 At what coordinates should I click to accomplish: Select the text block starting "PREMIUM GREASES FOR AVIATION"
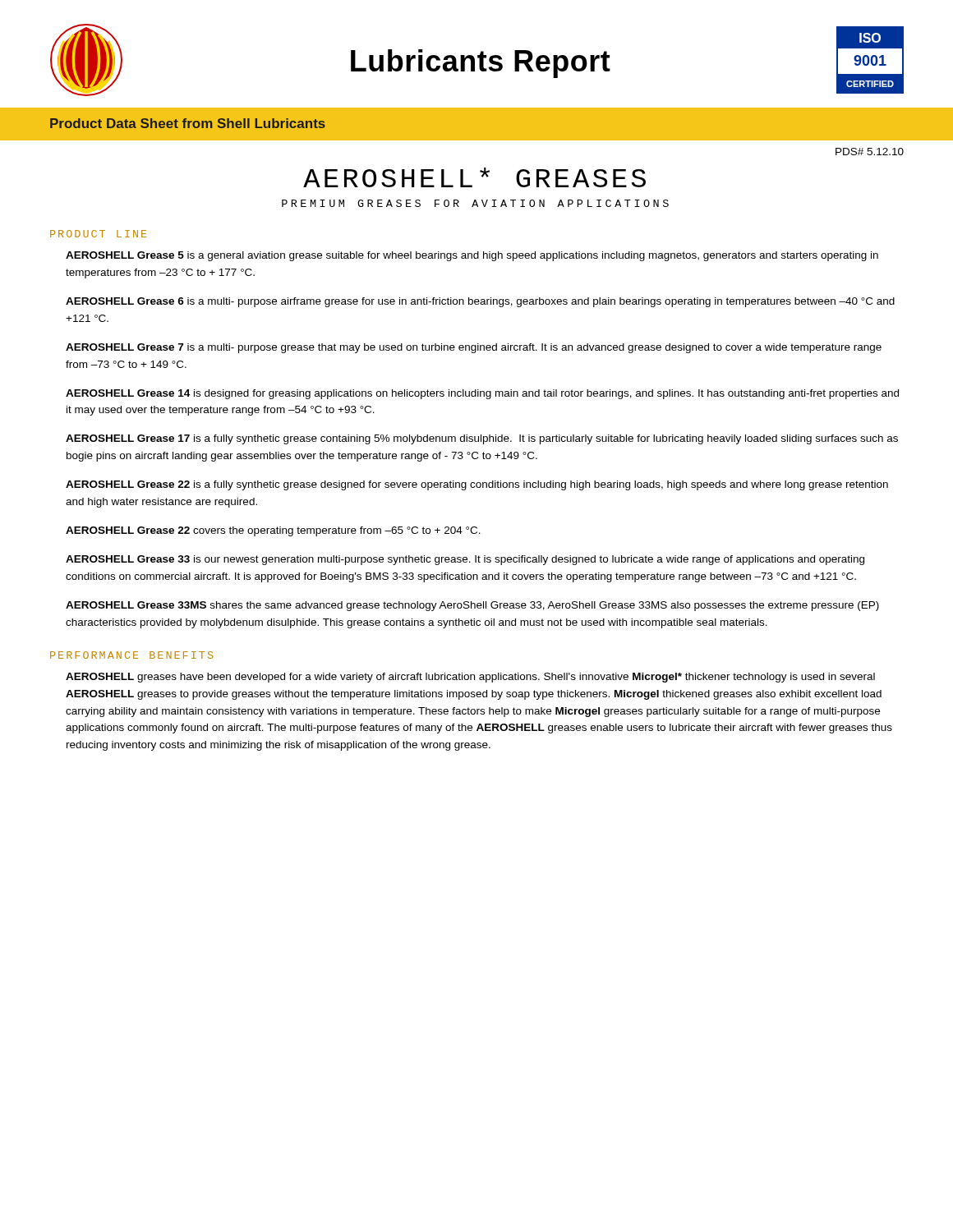tap(476, 204)
